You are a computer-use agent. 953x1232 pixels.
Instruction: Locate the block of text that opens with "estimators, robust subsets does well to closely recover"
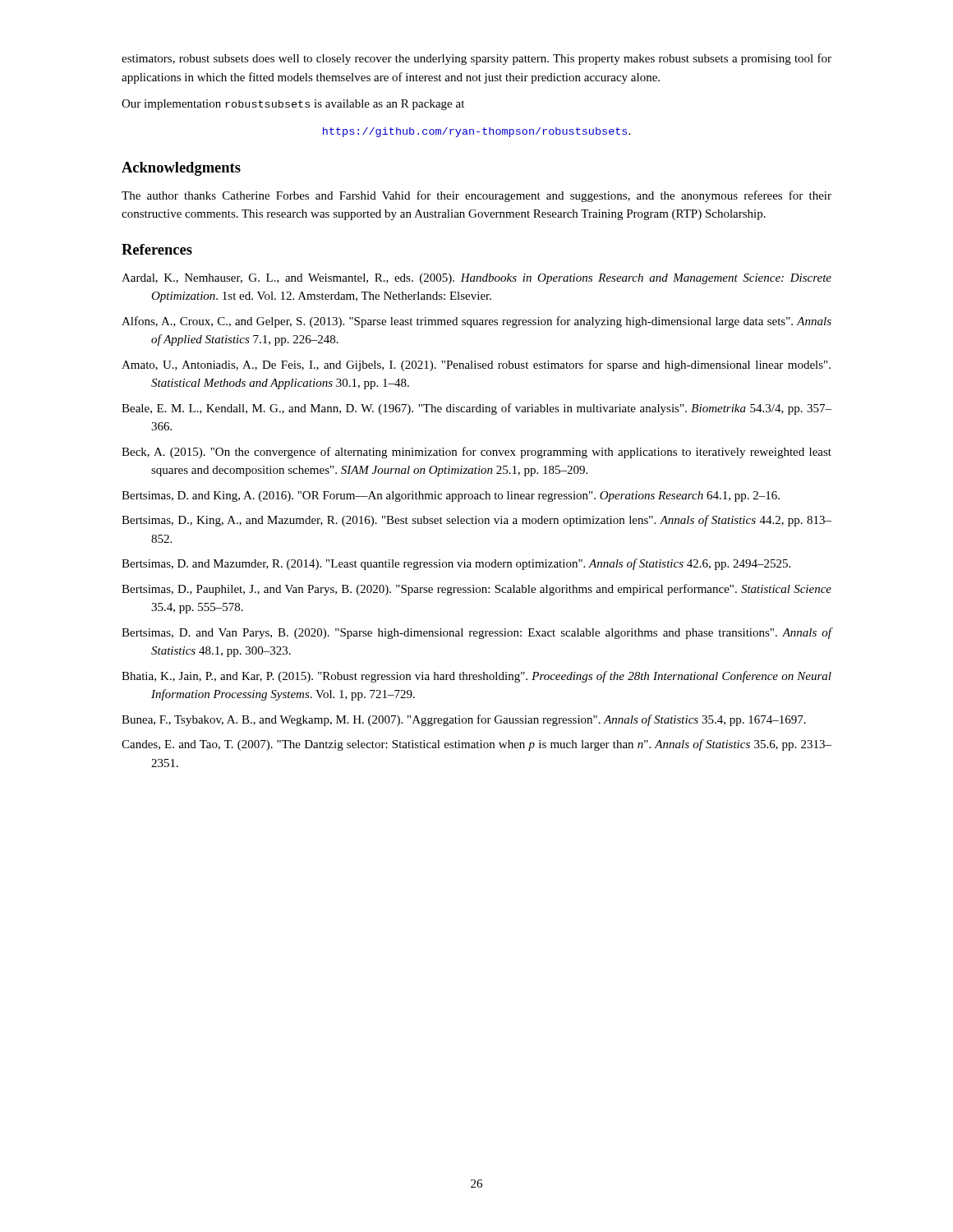476,59
